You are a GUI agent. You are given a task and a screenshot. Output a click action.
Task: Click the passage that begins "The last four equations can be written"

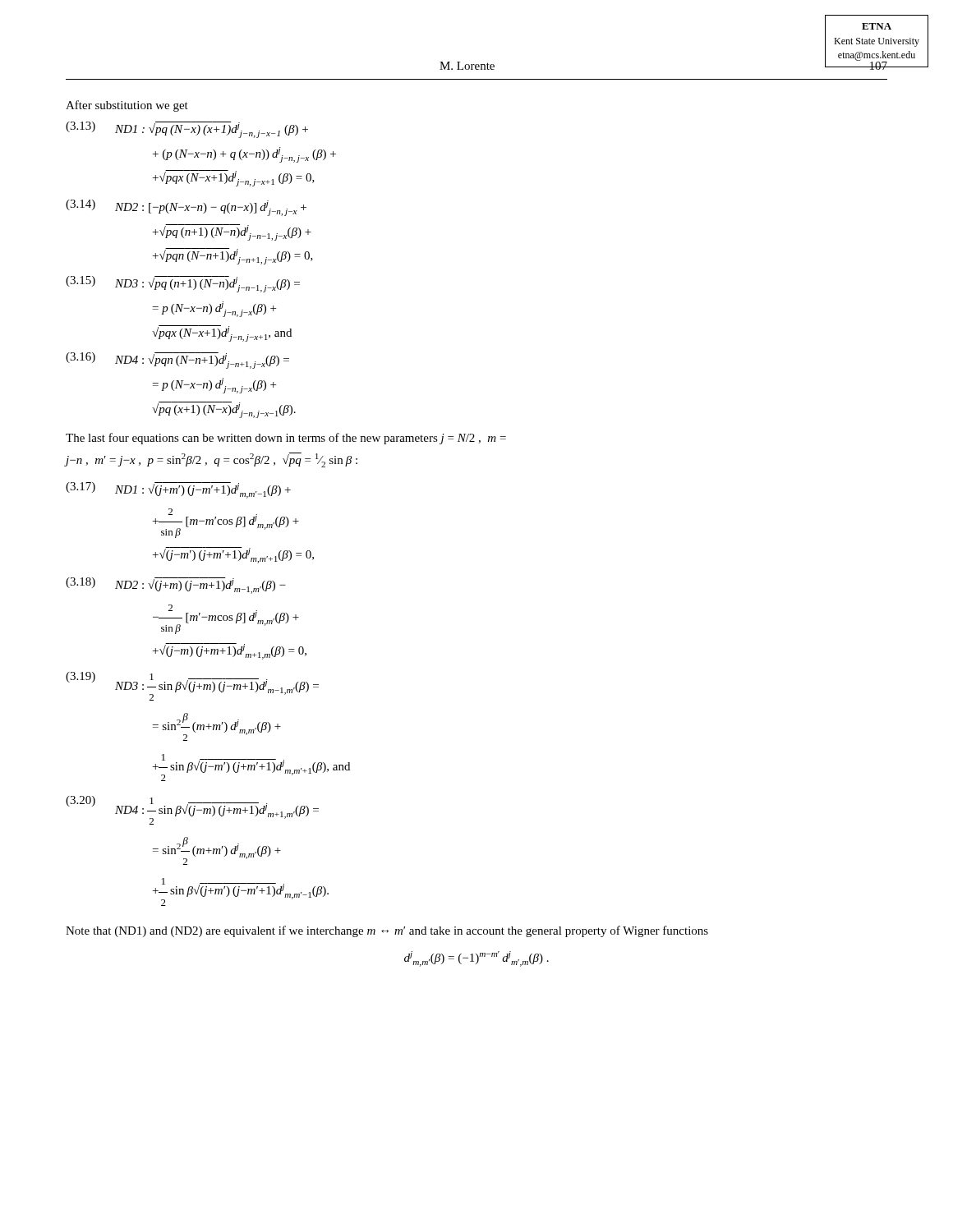coord(286,450)
